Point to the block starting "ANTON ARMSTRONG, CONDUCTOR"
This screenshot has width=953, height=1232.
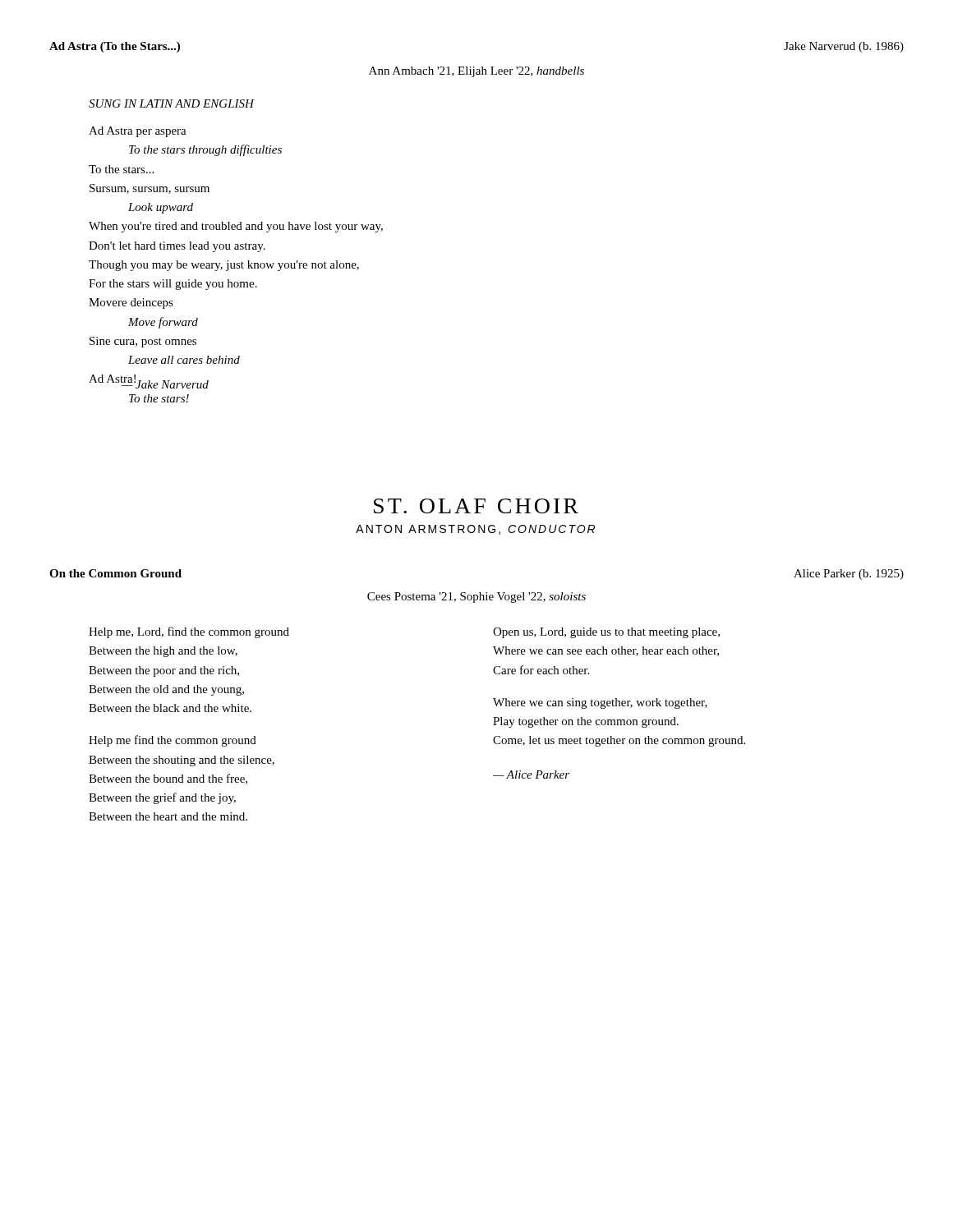click(476, 529)
